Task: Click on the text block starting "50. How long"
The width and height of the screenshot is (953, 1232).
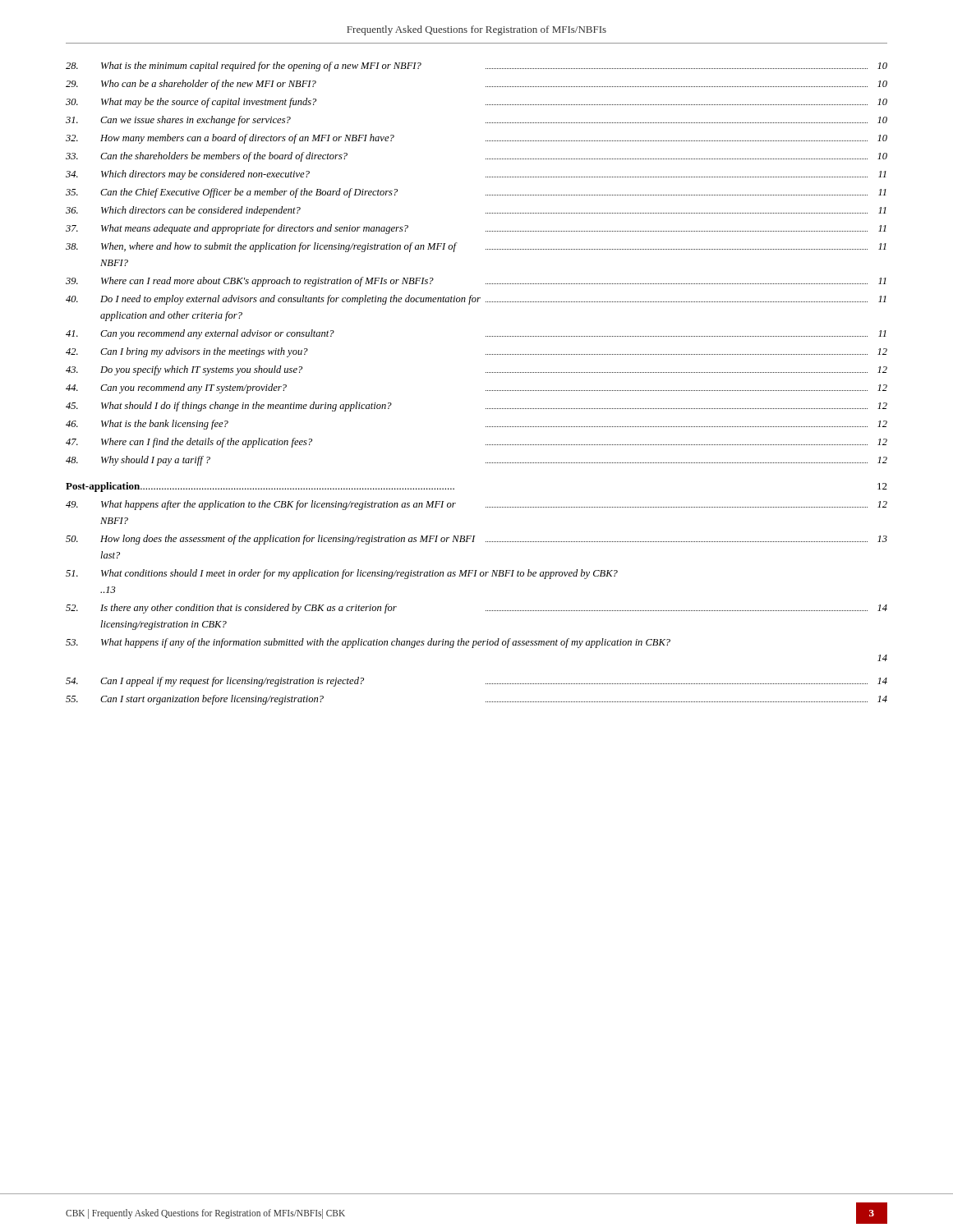Action: click(476, 547)
